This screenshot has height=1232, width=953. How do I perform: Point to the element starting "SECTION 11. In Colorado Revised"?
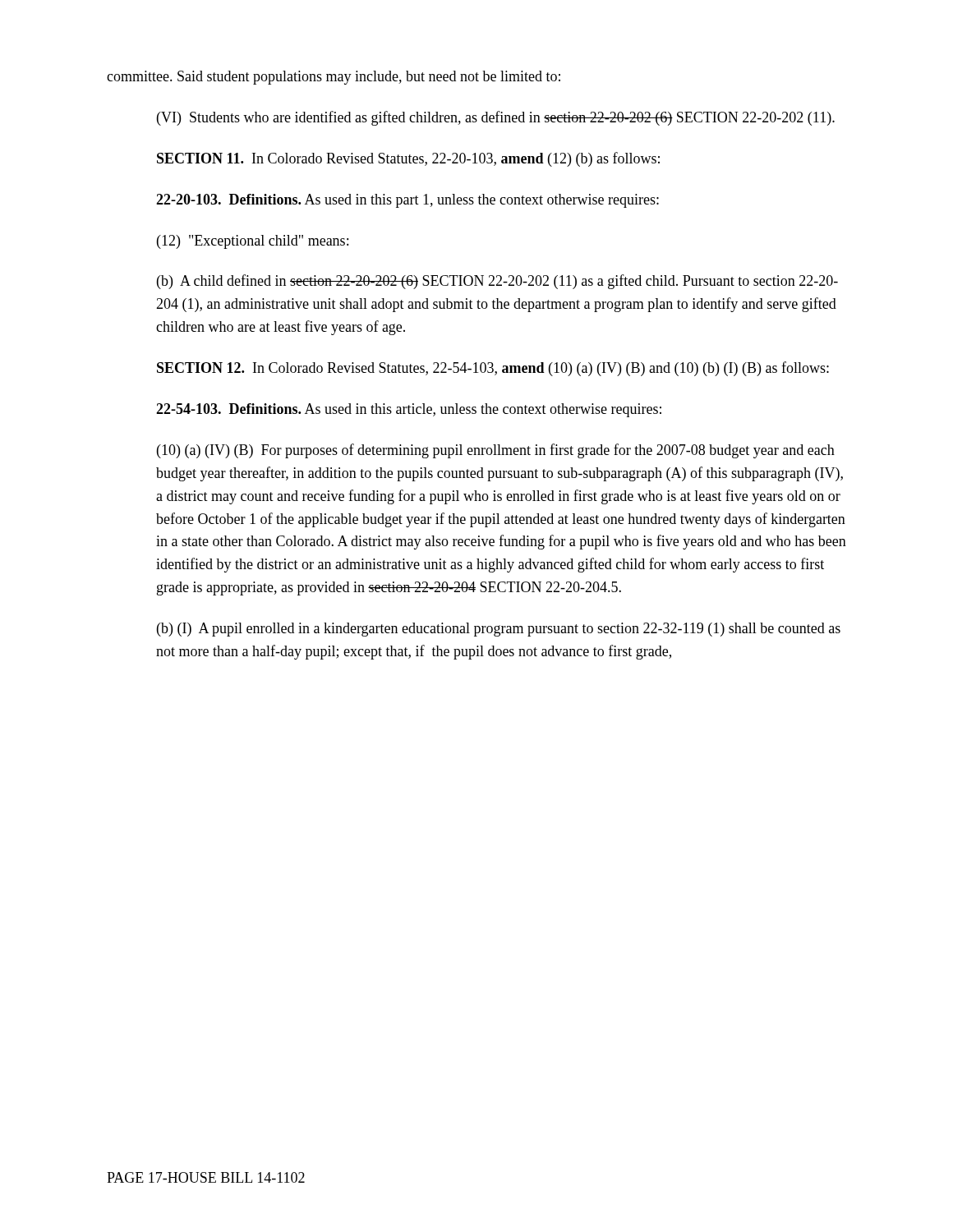click(x=409, y=158)
